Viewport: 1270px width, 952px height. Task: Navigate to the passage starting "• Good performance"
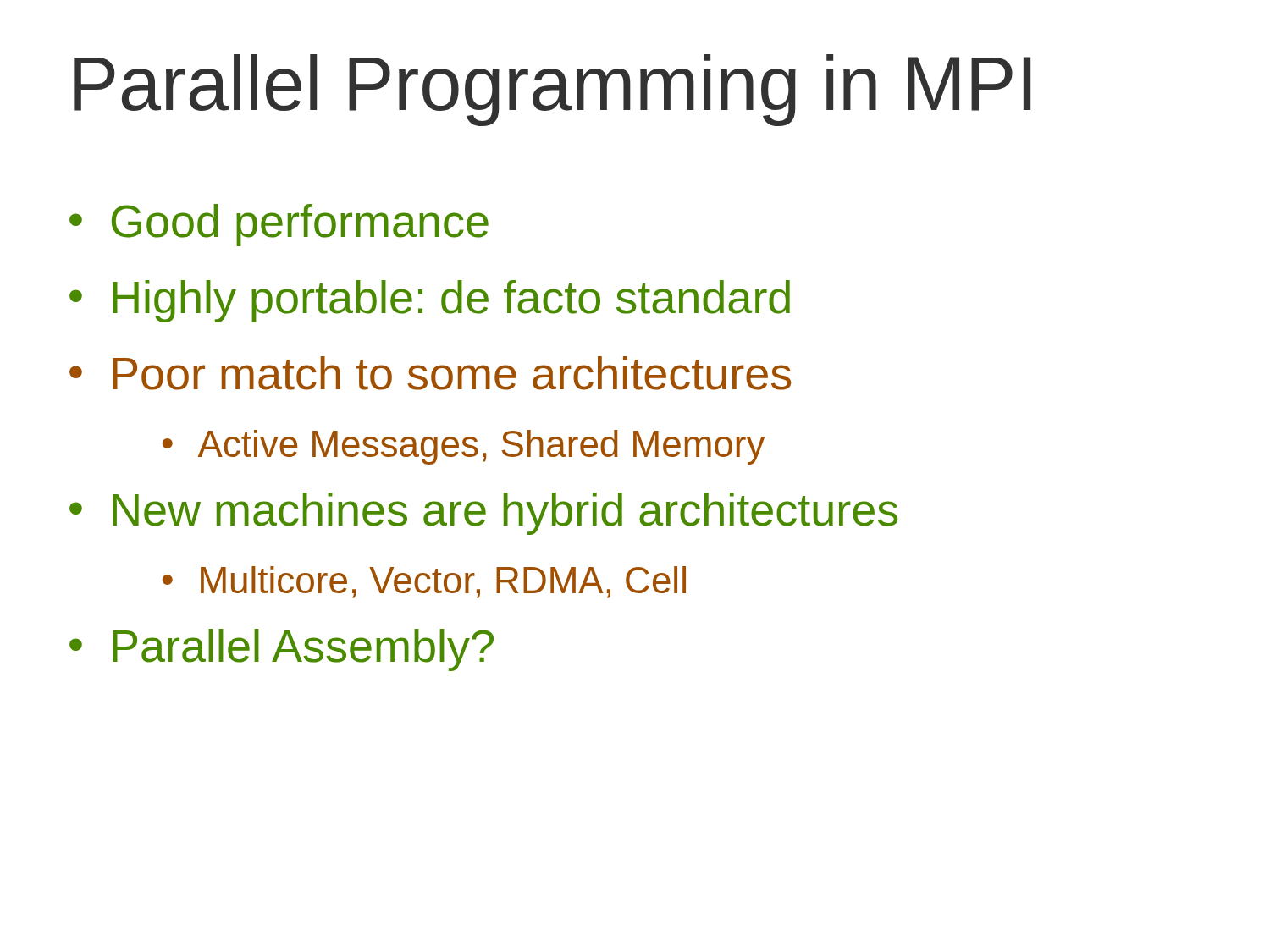tap(279, 221)
